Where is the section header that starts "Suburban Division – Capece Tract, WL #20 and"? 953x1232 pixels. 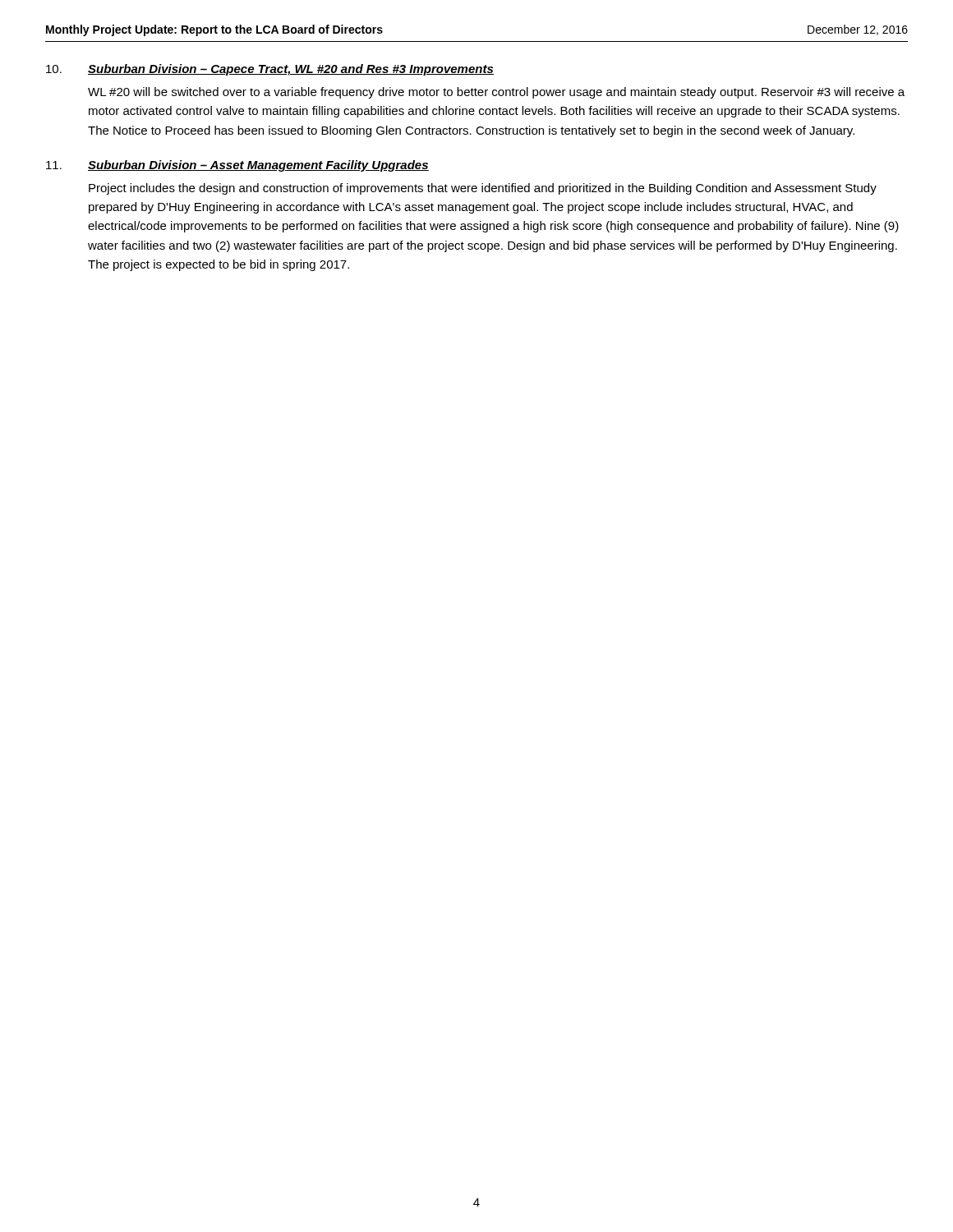pyautogui.click(x=291, y=69)
